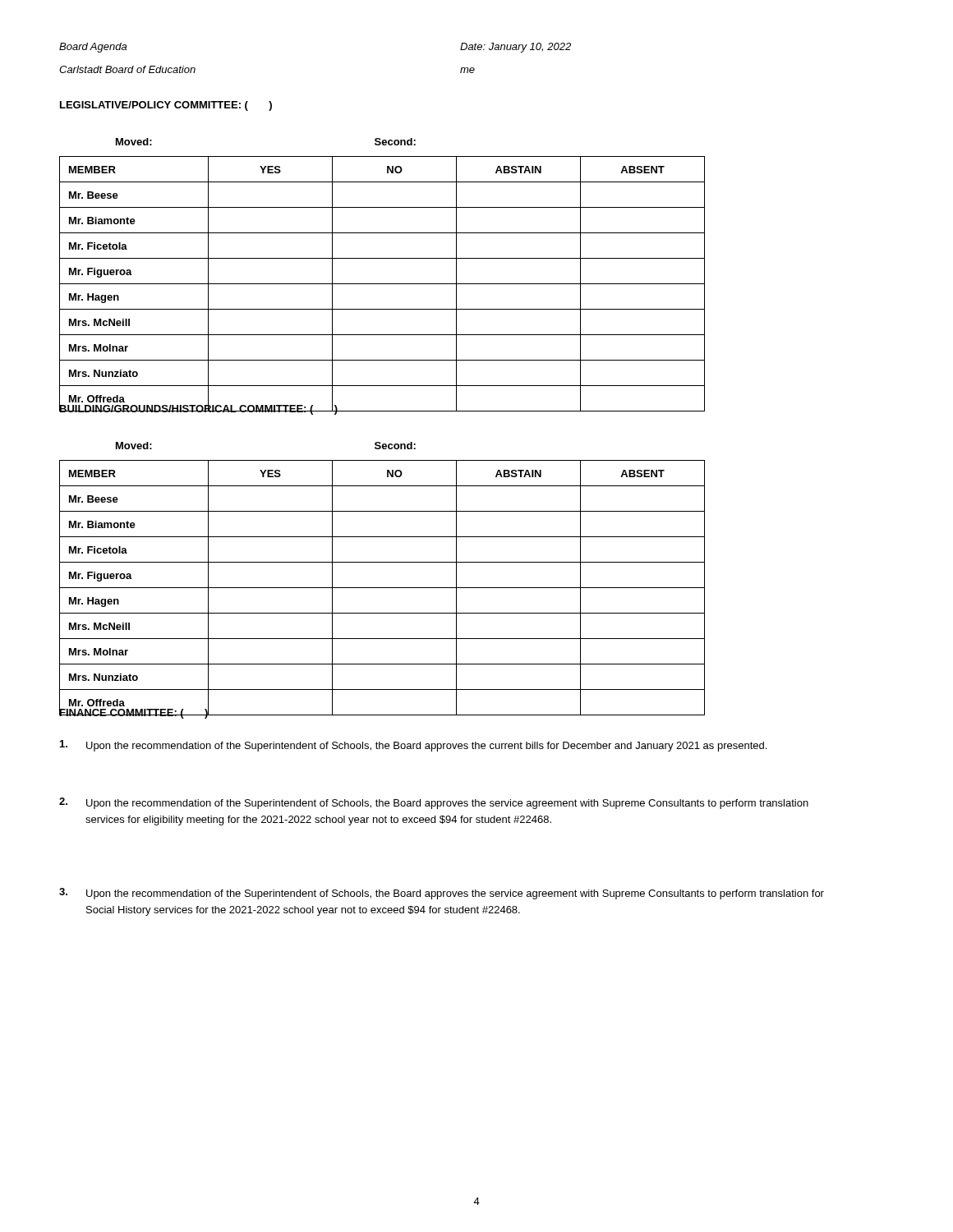Select the section header that reads "FINANCE COMMITTEE: ( )"
Viewport: 953px width, 1232px height.
pyautogui.click(x=134, y=712)
